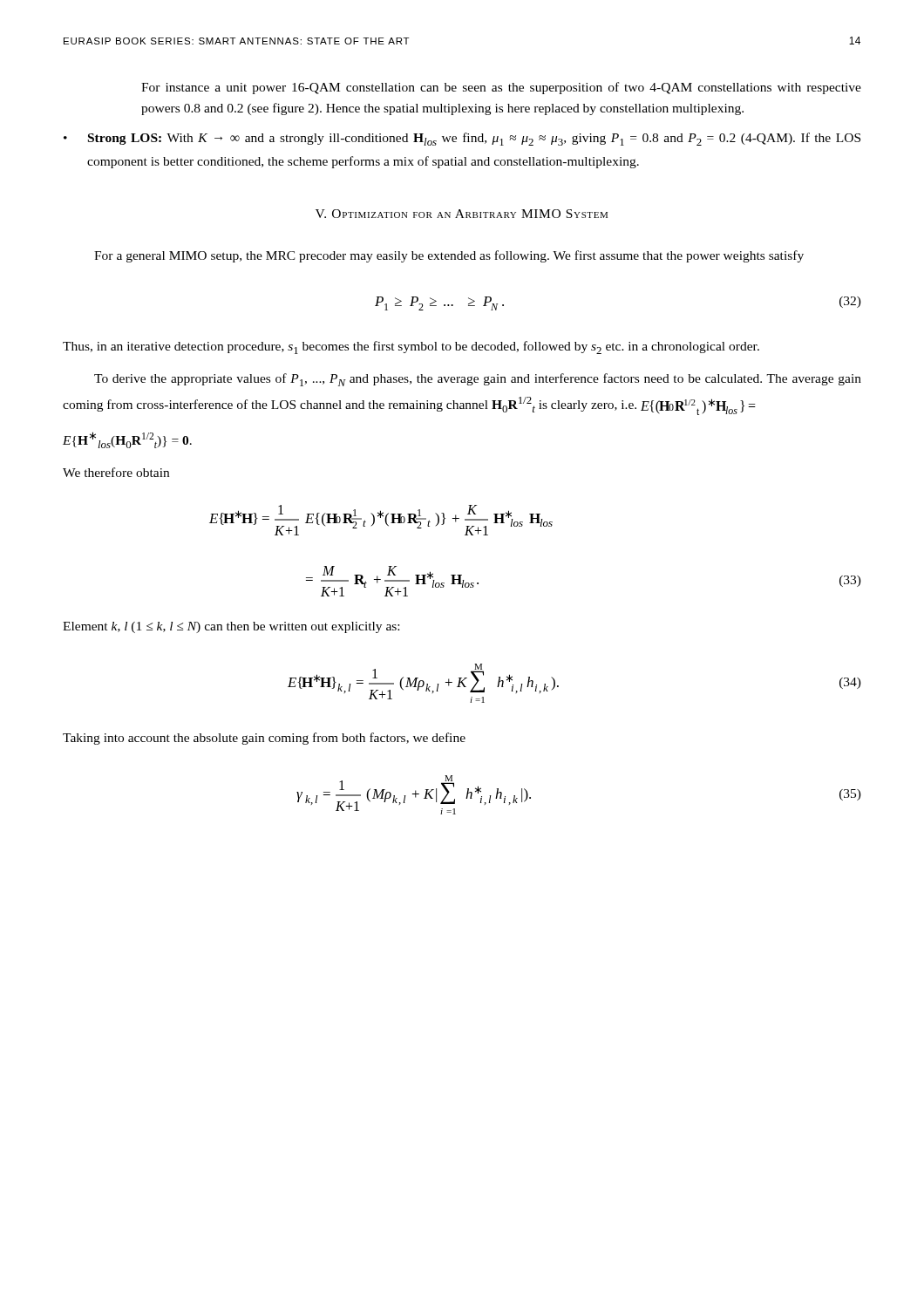Locate the formula that reads "P 1 ≥ P 2 ≥"
Viewport: 924px width, 1308px height.
[416, 302]
